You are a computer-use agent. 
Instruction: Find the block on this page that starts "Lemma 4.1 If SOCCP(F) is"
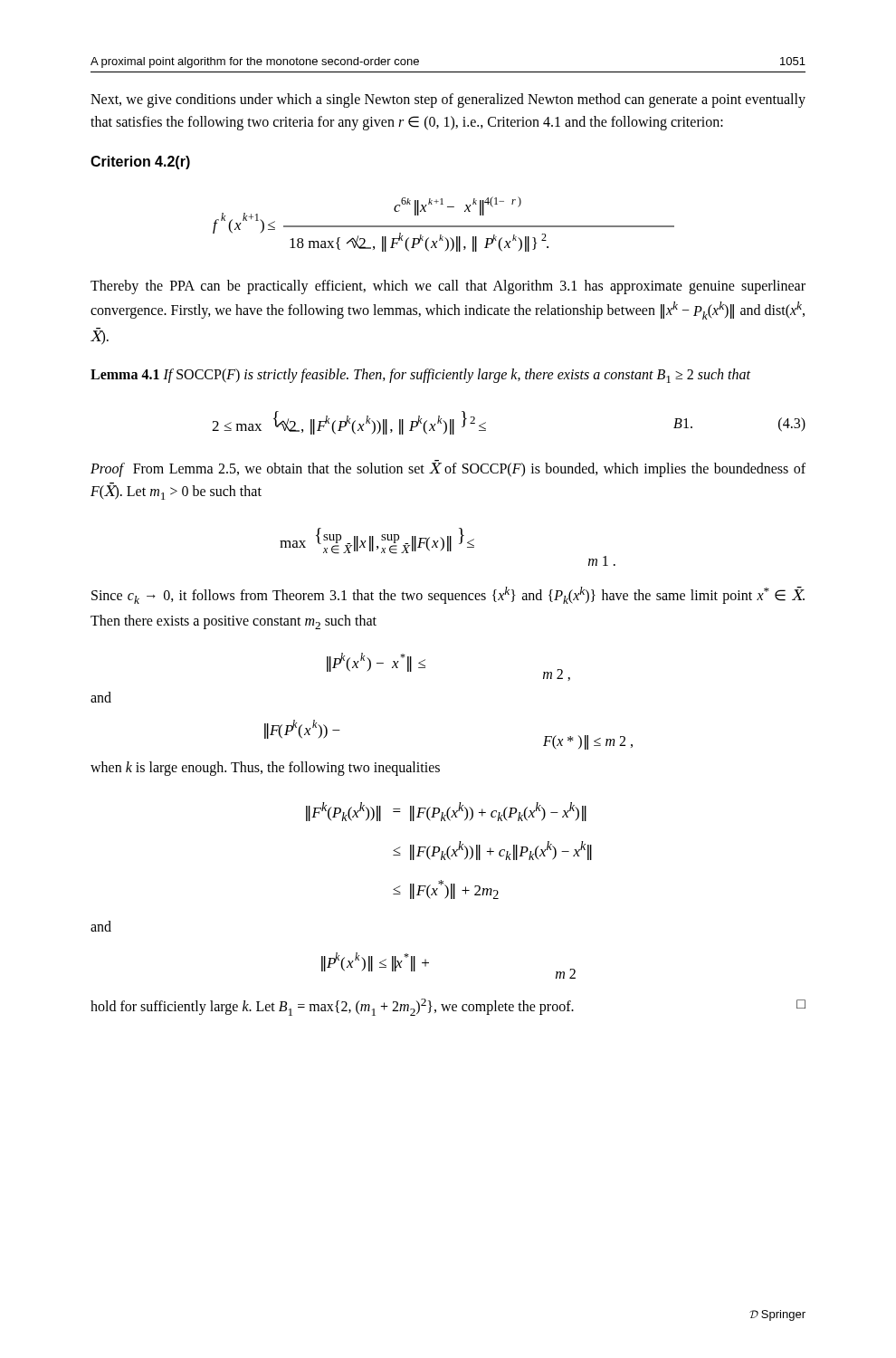(x=420, y=377)
